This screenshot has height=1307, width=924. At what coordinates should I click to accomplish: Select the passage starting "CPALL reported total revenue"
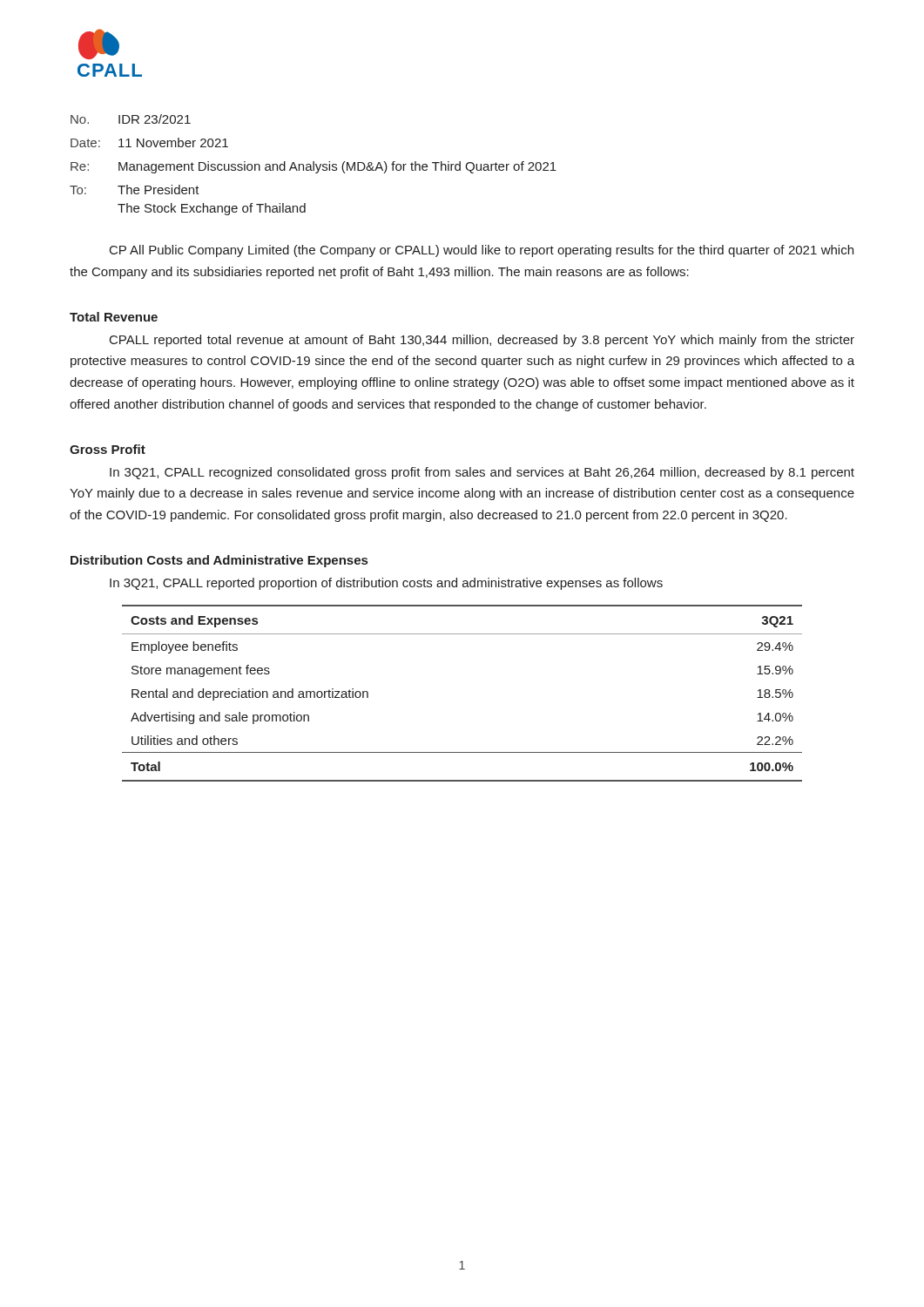pos(462,371)
